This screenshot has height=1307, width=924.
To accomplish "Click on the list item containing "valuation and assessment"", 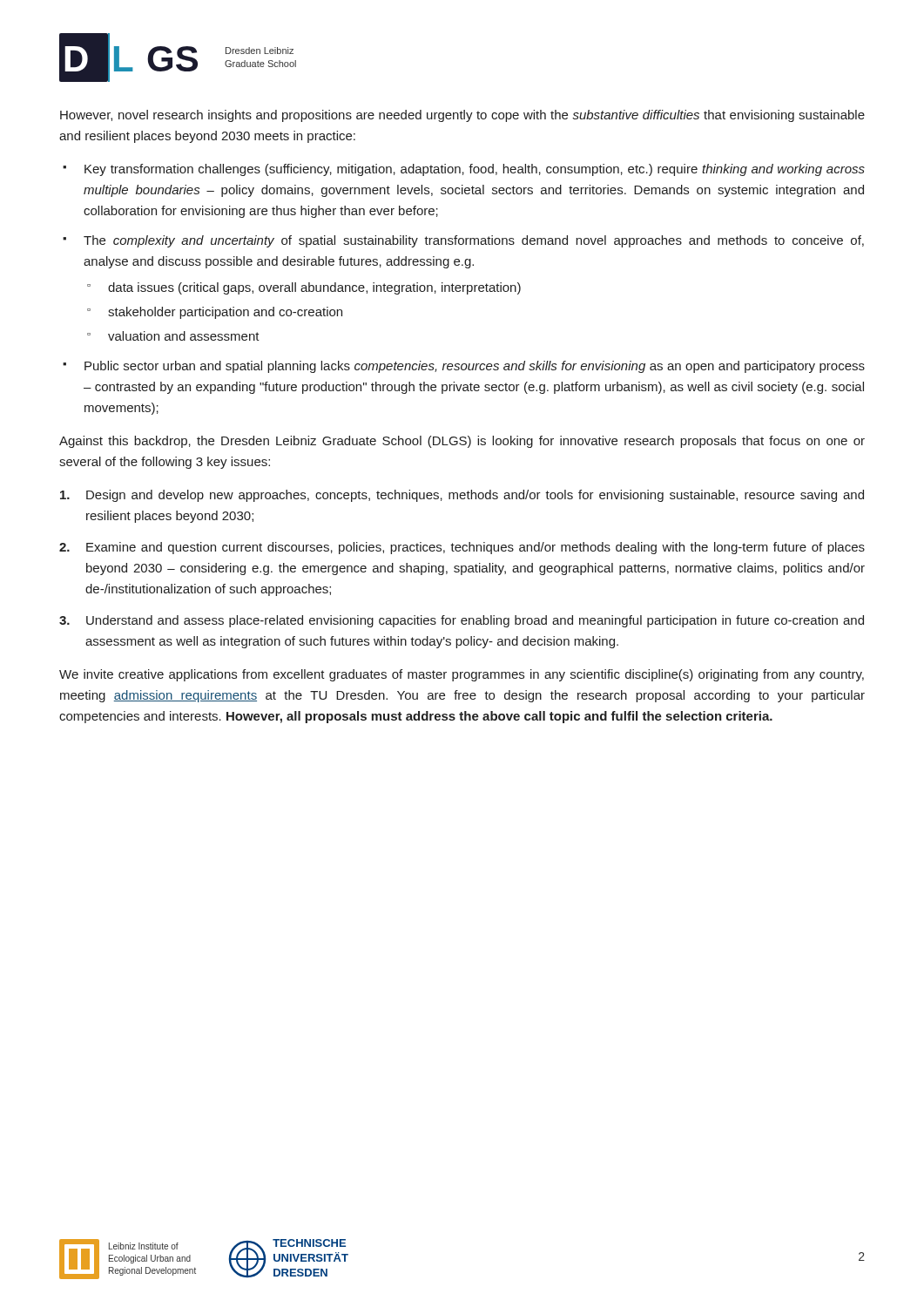I will (184, 336).
